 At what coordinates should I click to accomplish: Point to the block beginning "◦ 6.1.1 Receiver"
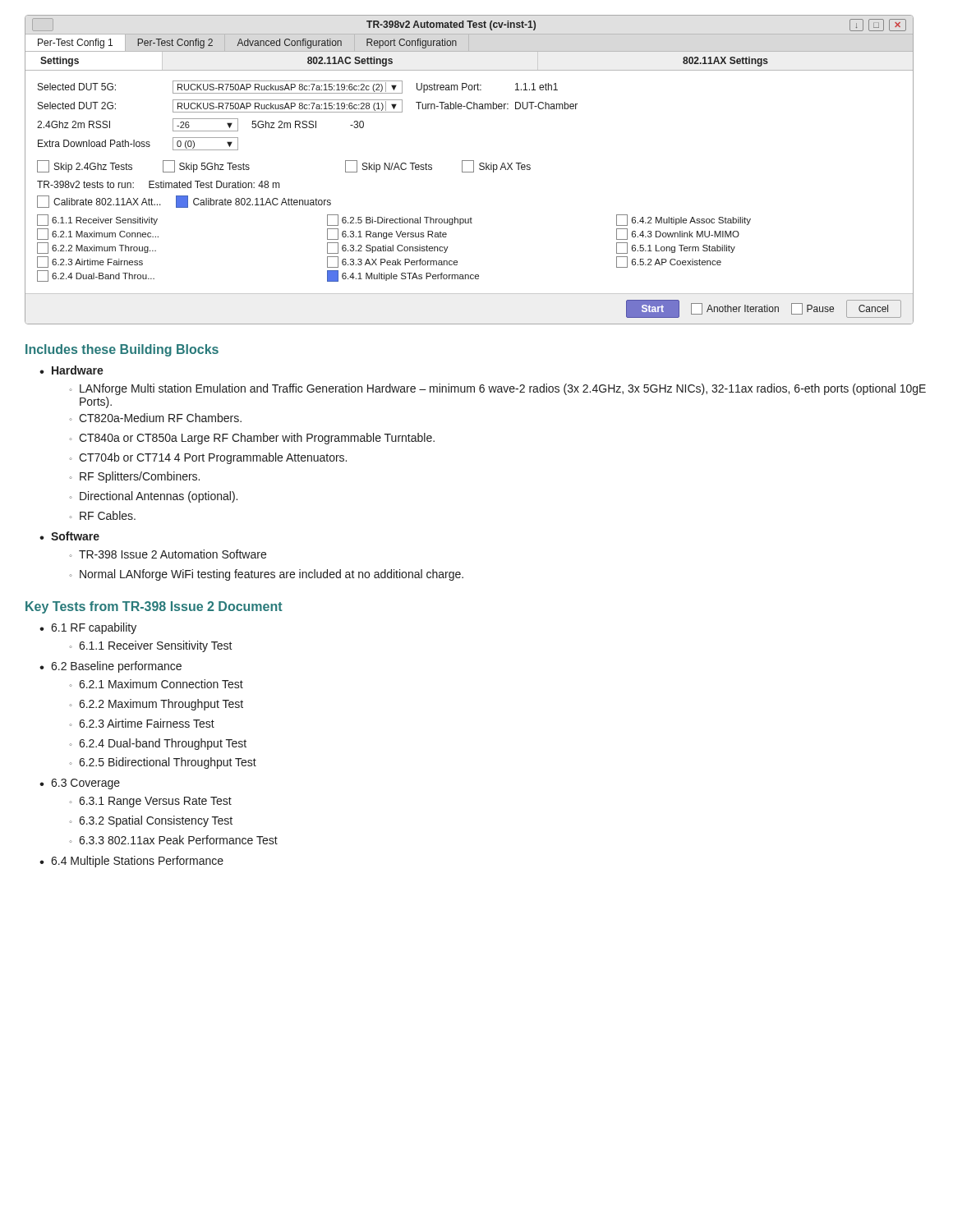click(x=151, y=647)
